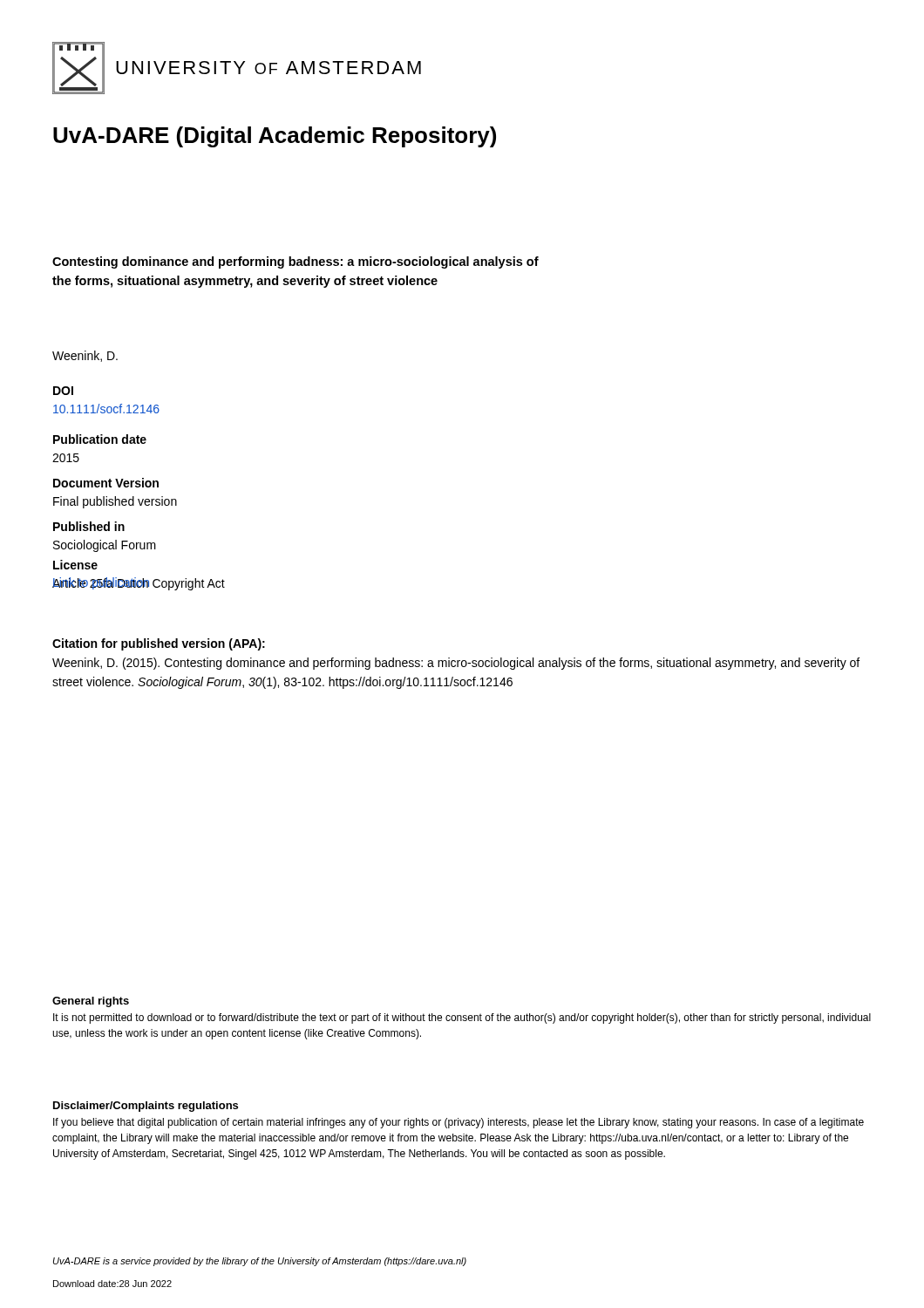Locate a section header
The width and height of the screenshot is (924, 1308).
coord(295,271)
